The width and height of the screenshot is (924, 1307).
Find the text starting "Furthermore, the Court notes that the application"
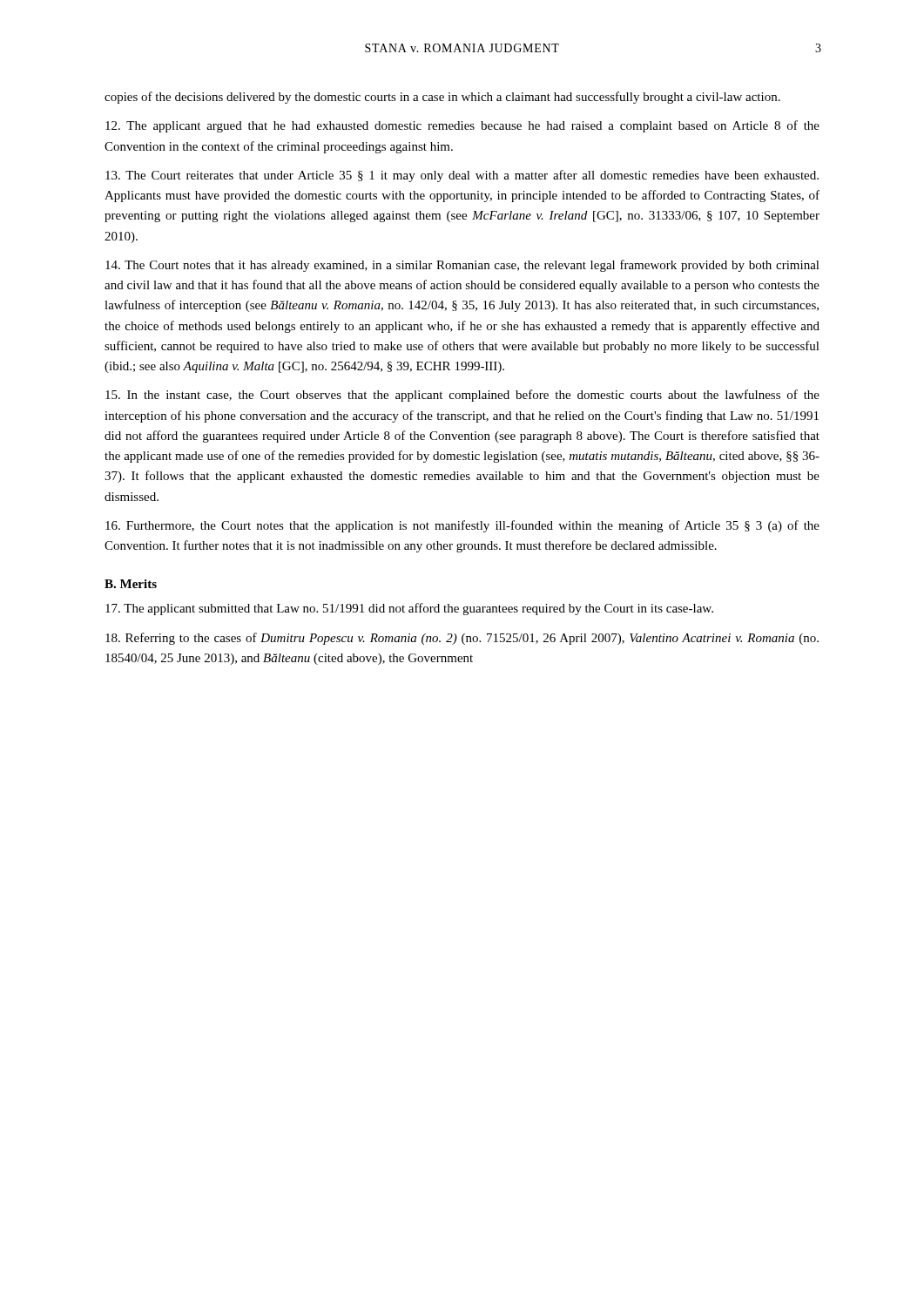462,536
